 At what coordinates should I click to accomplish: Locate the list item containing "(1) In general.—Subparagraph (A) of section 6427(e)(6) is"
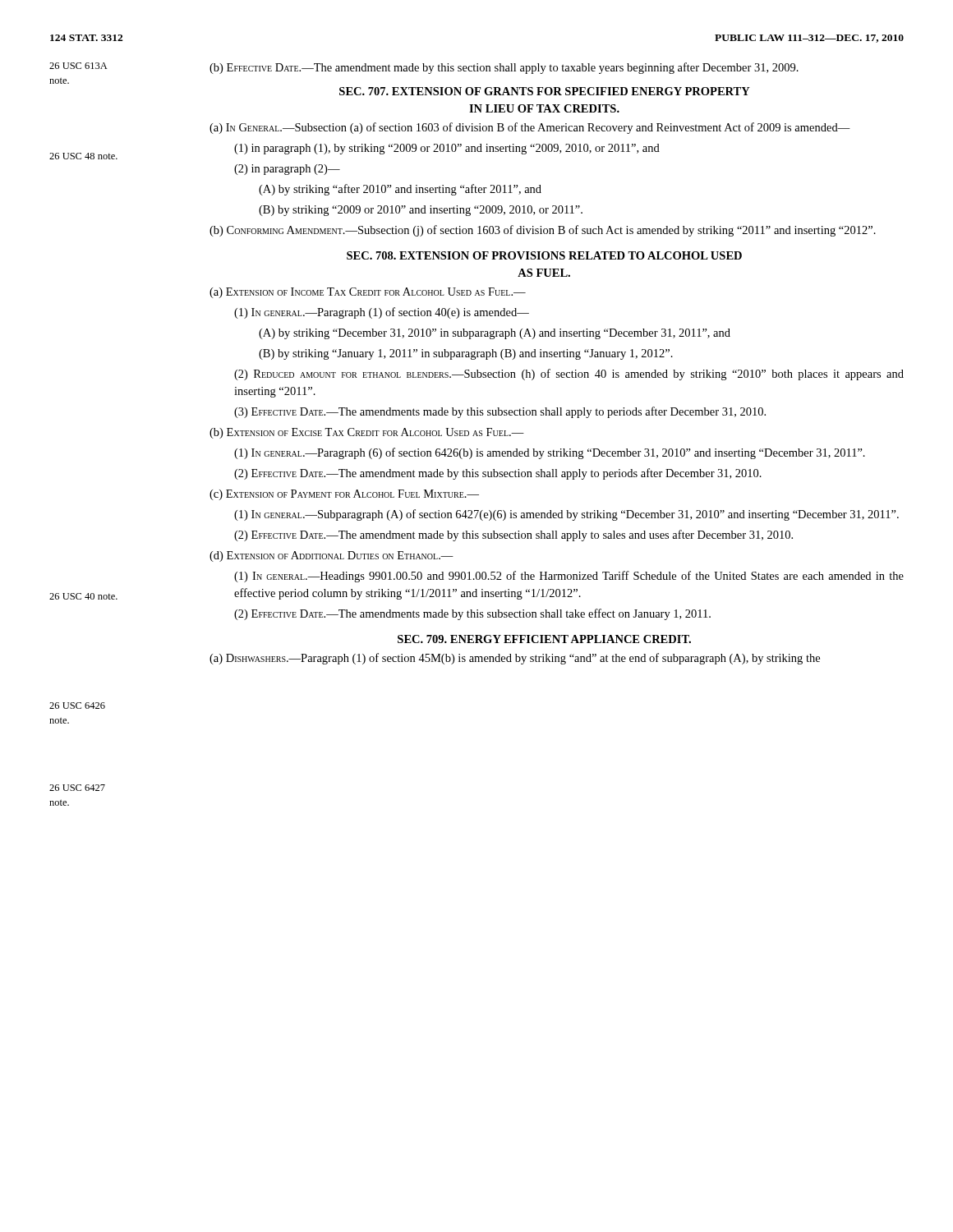click(569, 515)
